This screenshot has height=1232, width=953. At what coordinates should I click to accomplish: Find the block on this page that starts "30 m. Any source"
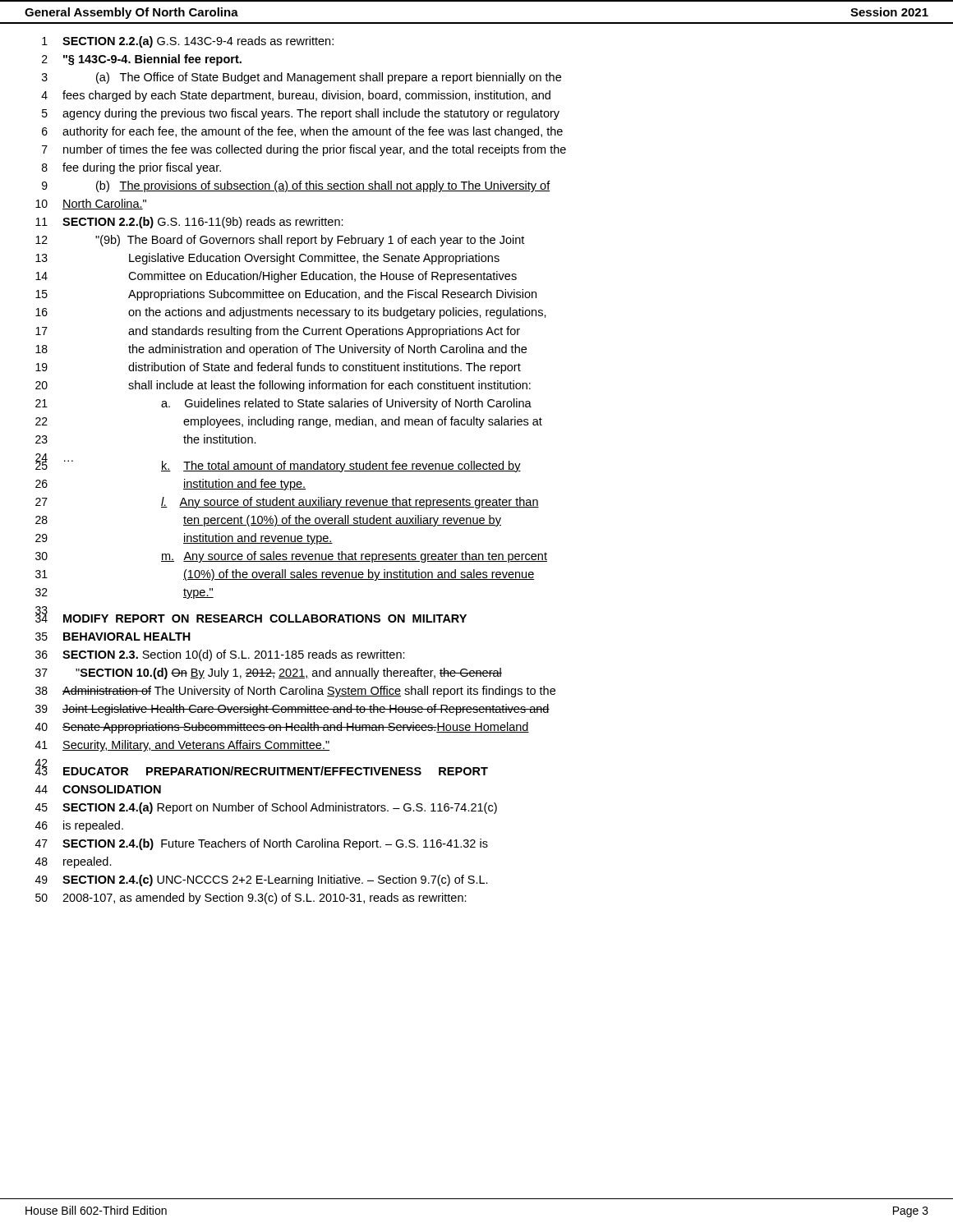[x=476, y=556]
